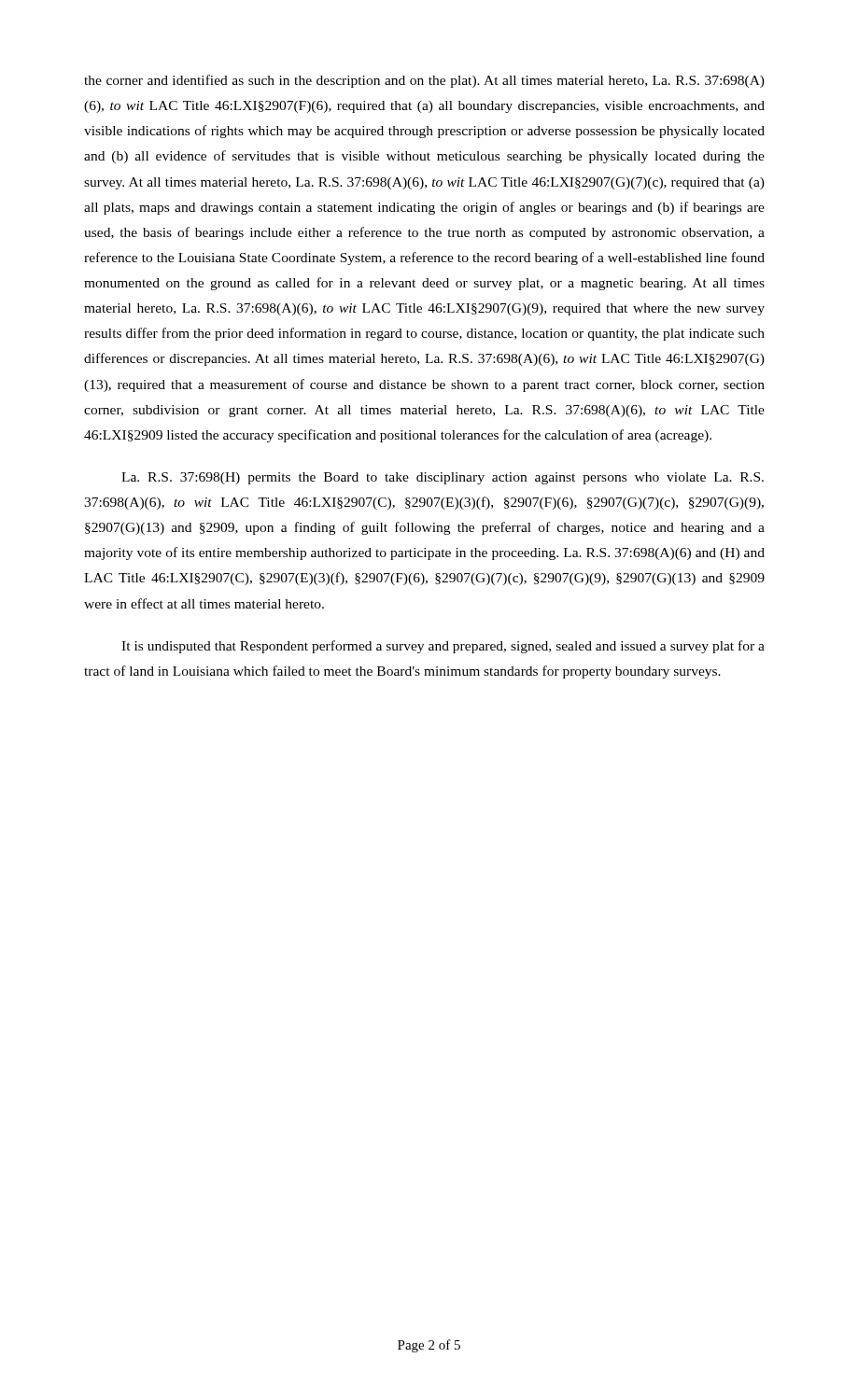
Task: Click on the text block with the text "the corner and"
Action: tap(424, 257)
